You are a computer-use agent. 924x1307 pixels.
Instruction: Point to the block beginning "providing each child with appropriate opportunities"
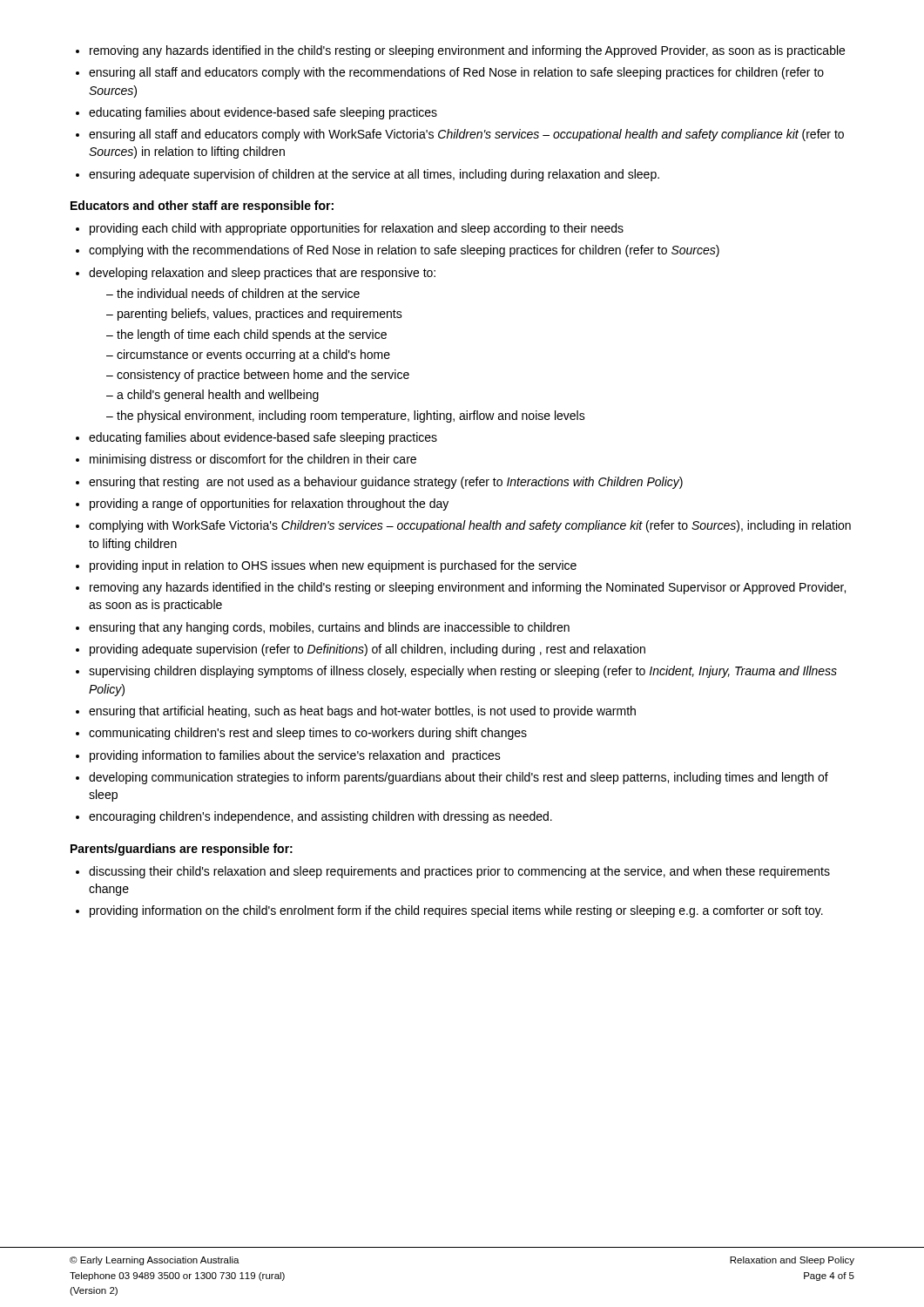pyautogui.click(x=462, y=229)
